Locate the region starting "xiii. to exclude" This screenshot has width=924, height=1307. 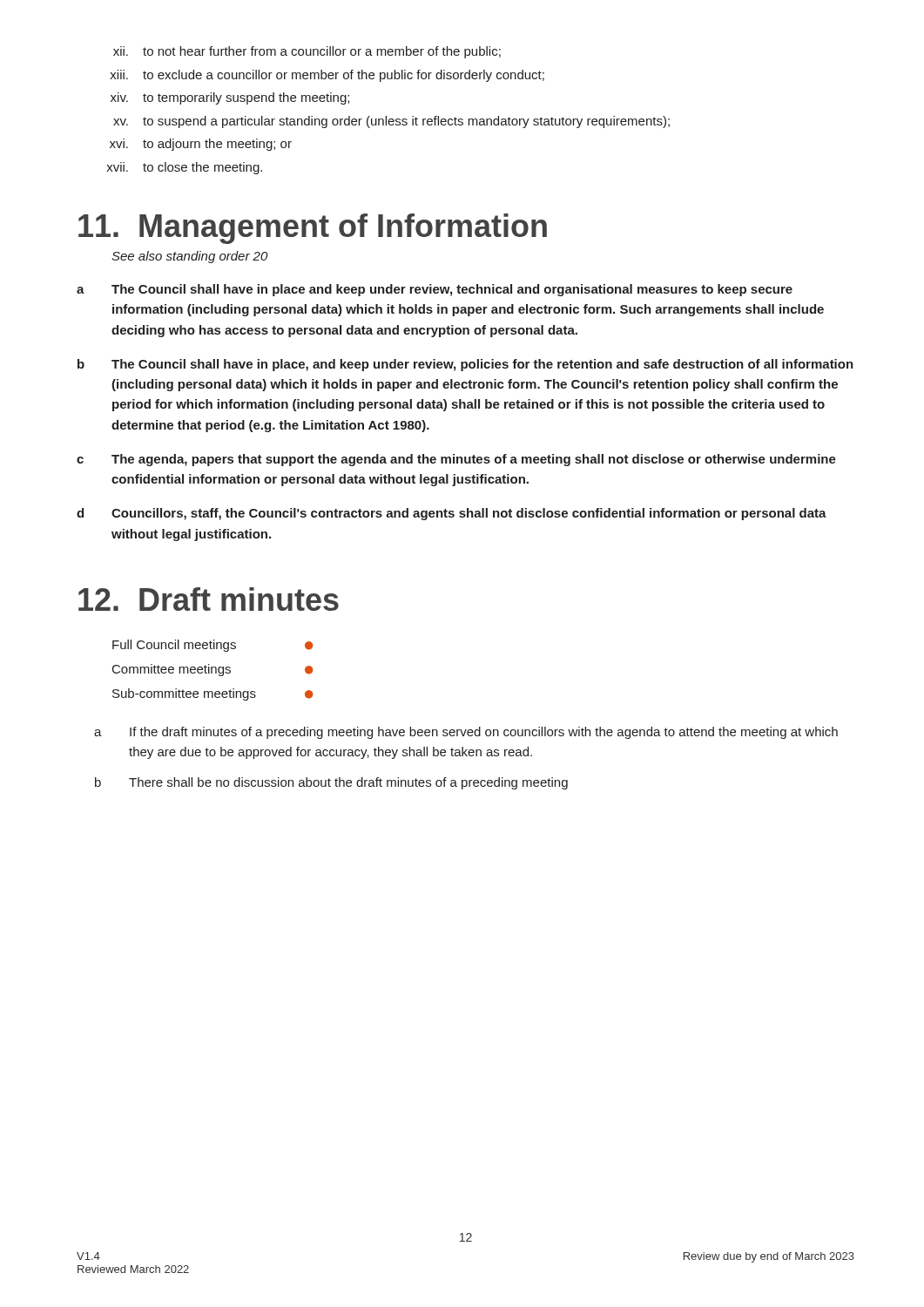(x=465, y=75)
